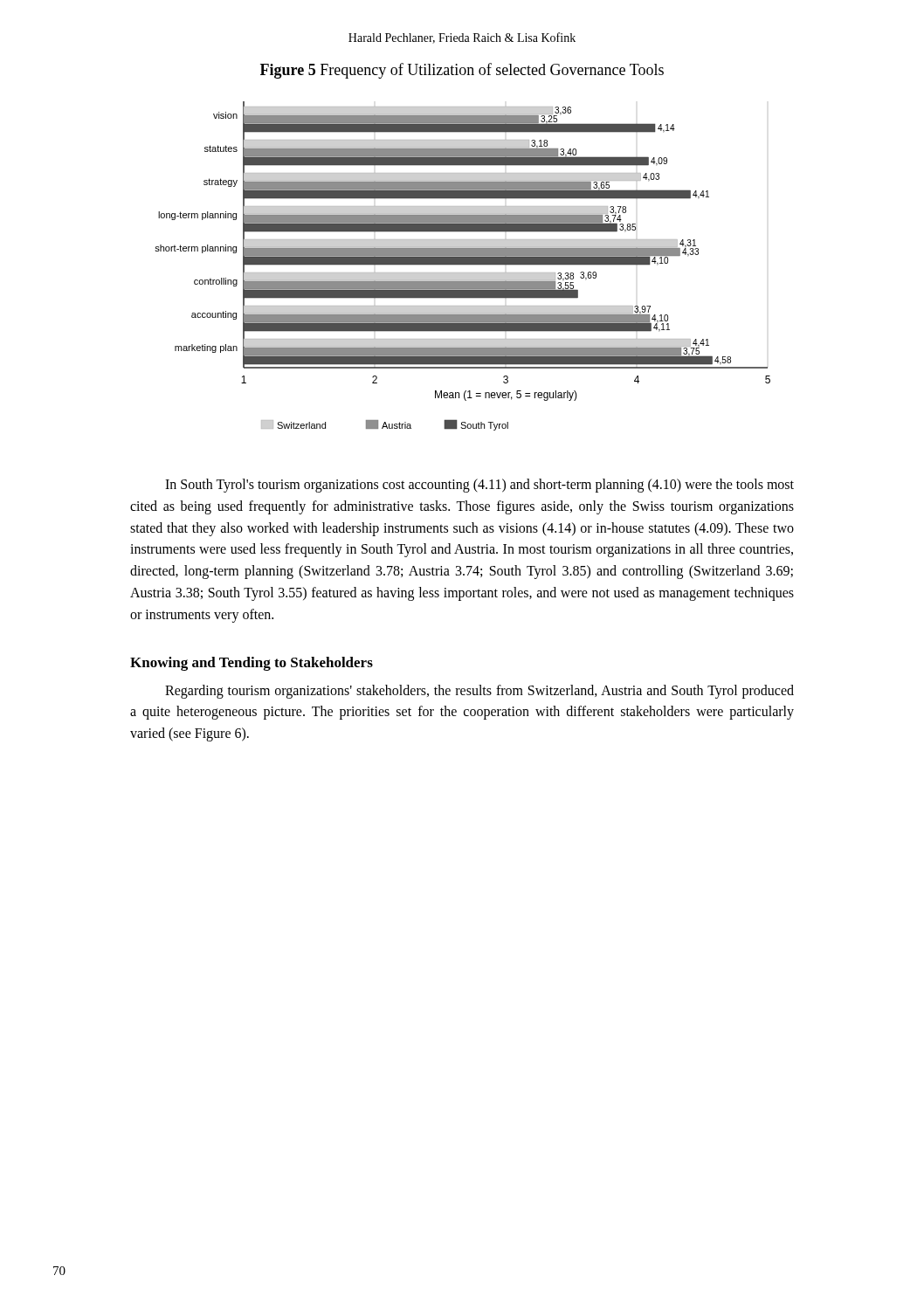Point to the text starting "Regarding tourism organizations'"

click(462, 712)
